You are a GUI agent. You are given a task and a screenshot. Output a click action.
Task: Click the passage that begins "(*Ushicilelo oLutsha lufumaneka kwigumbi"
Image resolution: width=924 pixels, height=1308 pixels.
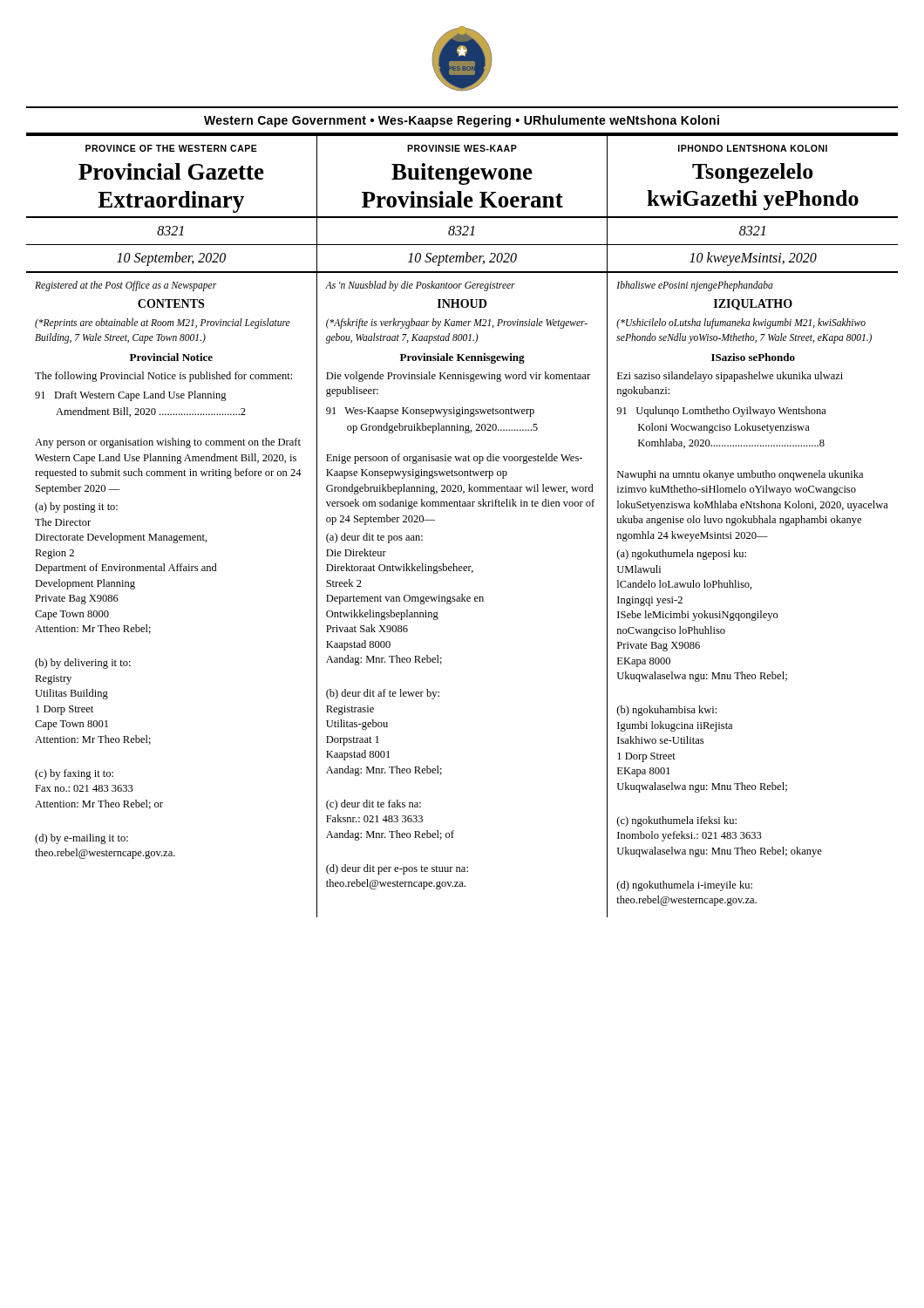(x=744, y=330)
